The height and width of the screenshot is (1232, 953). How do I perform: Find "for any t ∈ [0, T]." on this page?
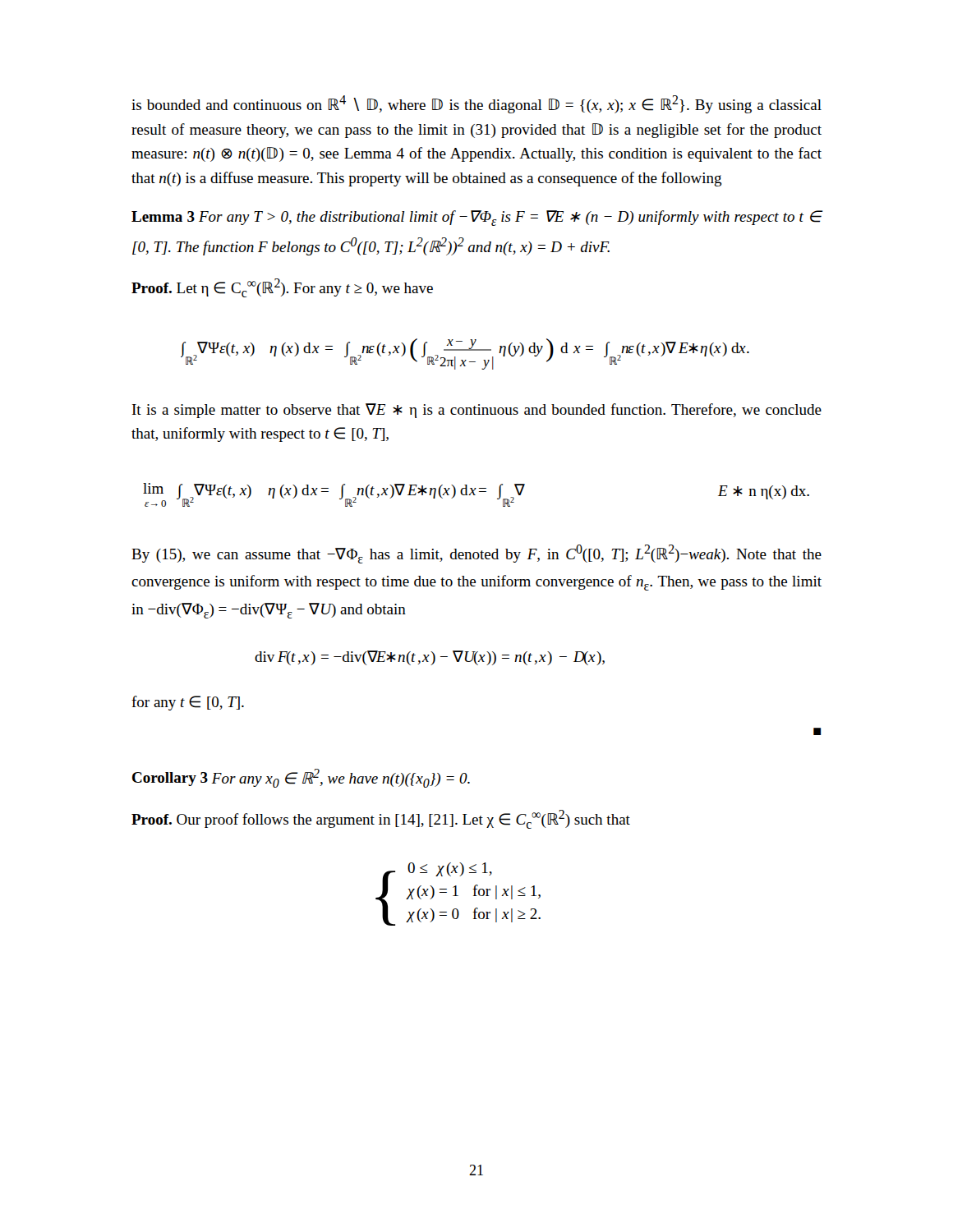(x=188, y=702)
